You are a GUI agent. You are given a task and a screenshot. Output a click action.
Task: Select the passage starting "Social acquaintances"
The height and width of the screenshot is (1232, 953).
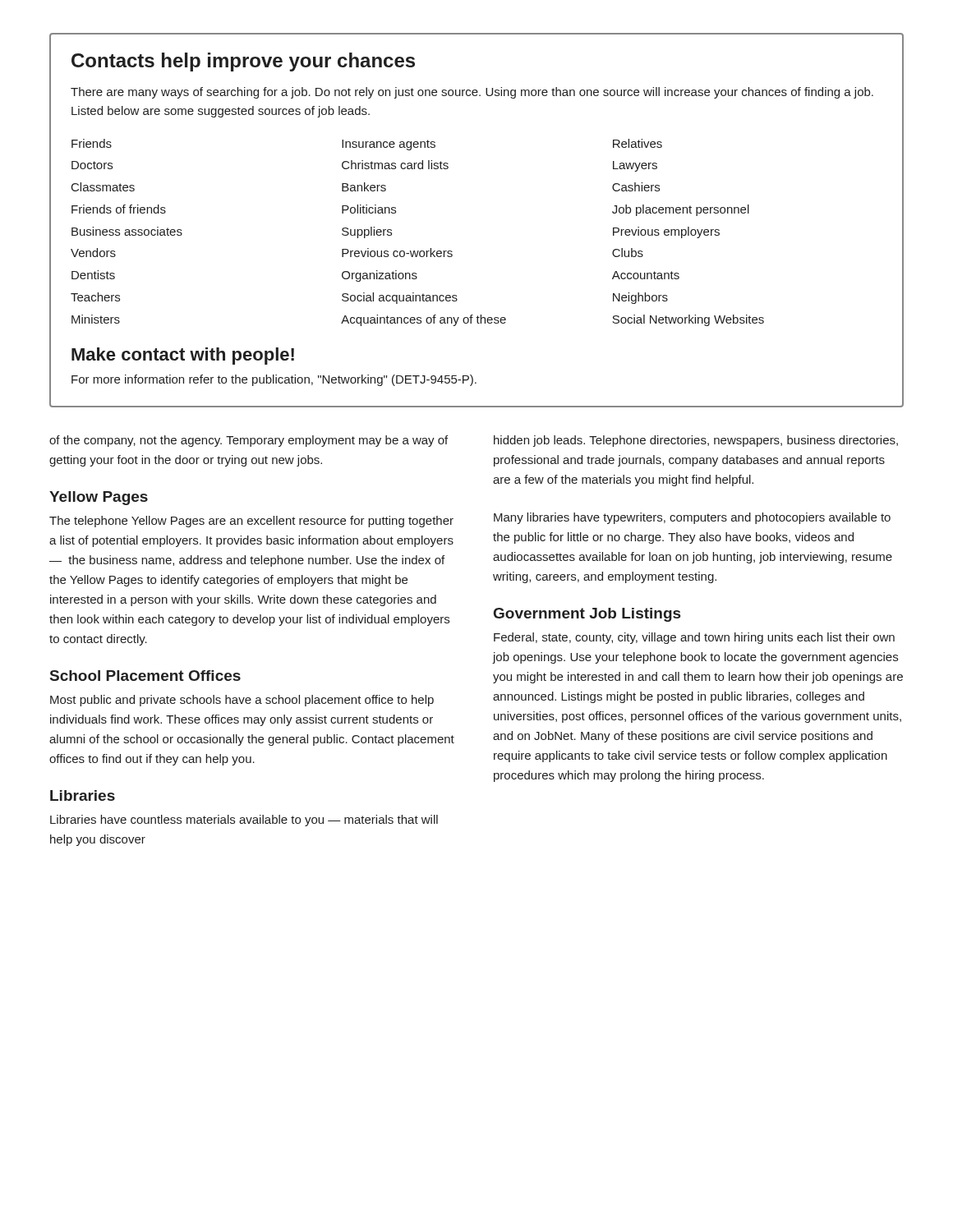point(399,297)
